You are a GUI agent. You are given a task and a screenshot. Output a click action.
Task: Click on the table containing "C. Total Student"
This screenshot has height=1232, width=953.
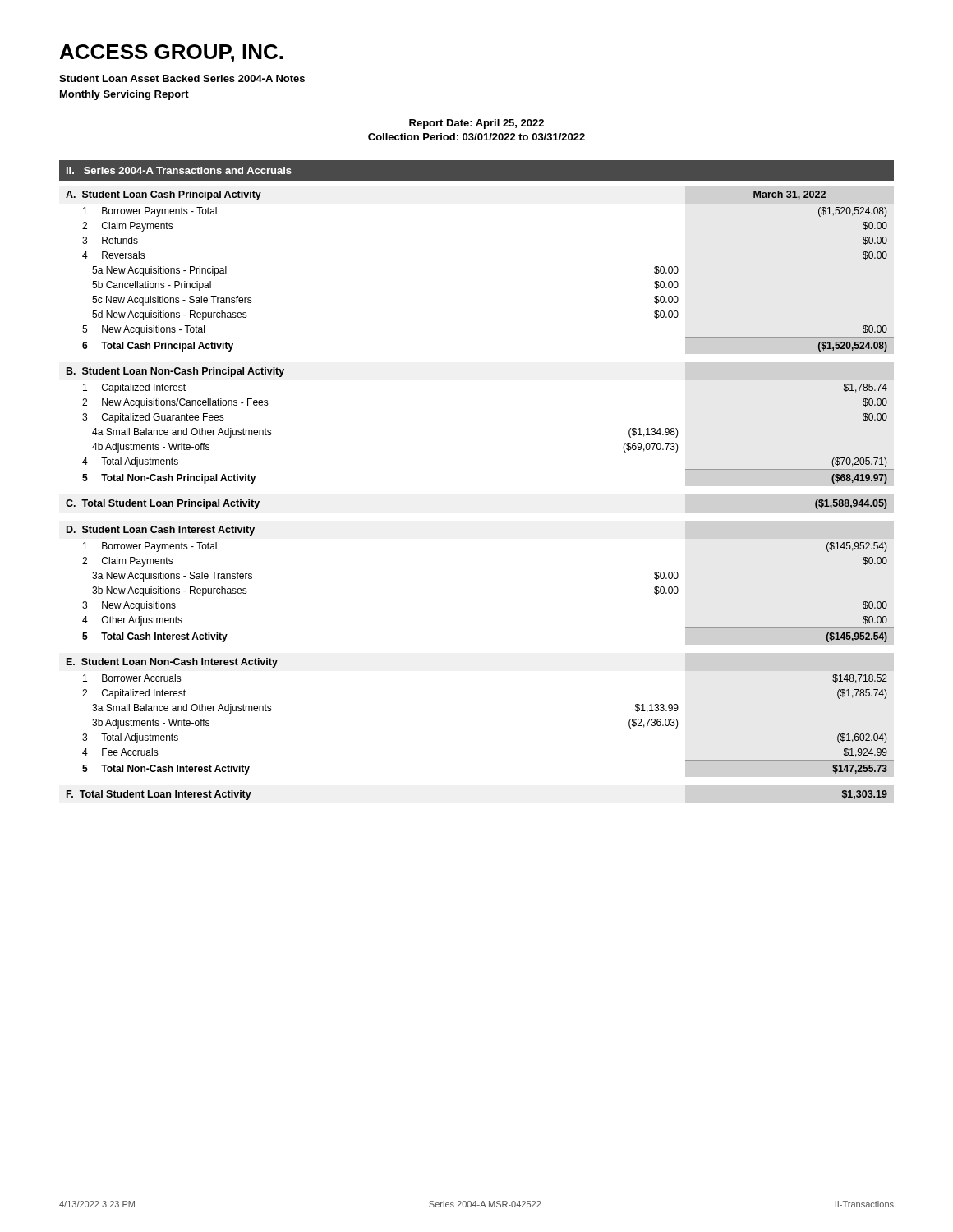pos(476,482)
